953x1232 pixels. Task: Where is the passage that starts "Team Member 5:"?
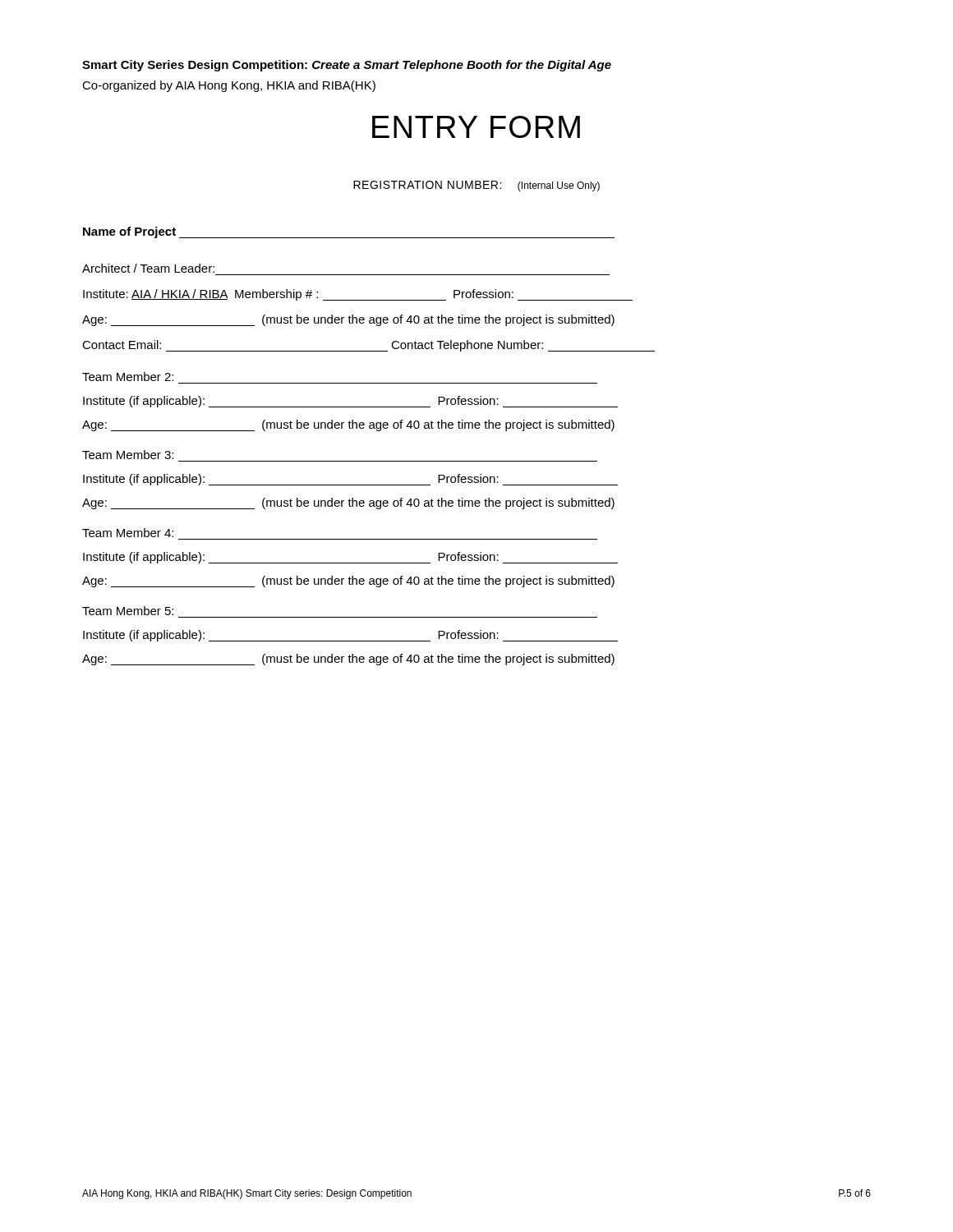476,634
